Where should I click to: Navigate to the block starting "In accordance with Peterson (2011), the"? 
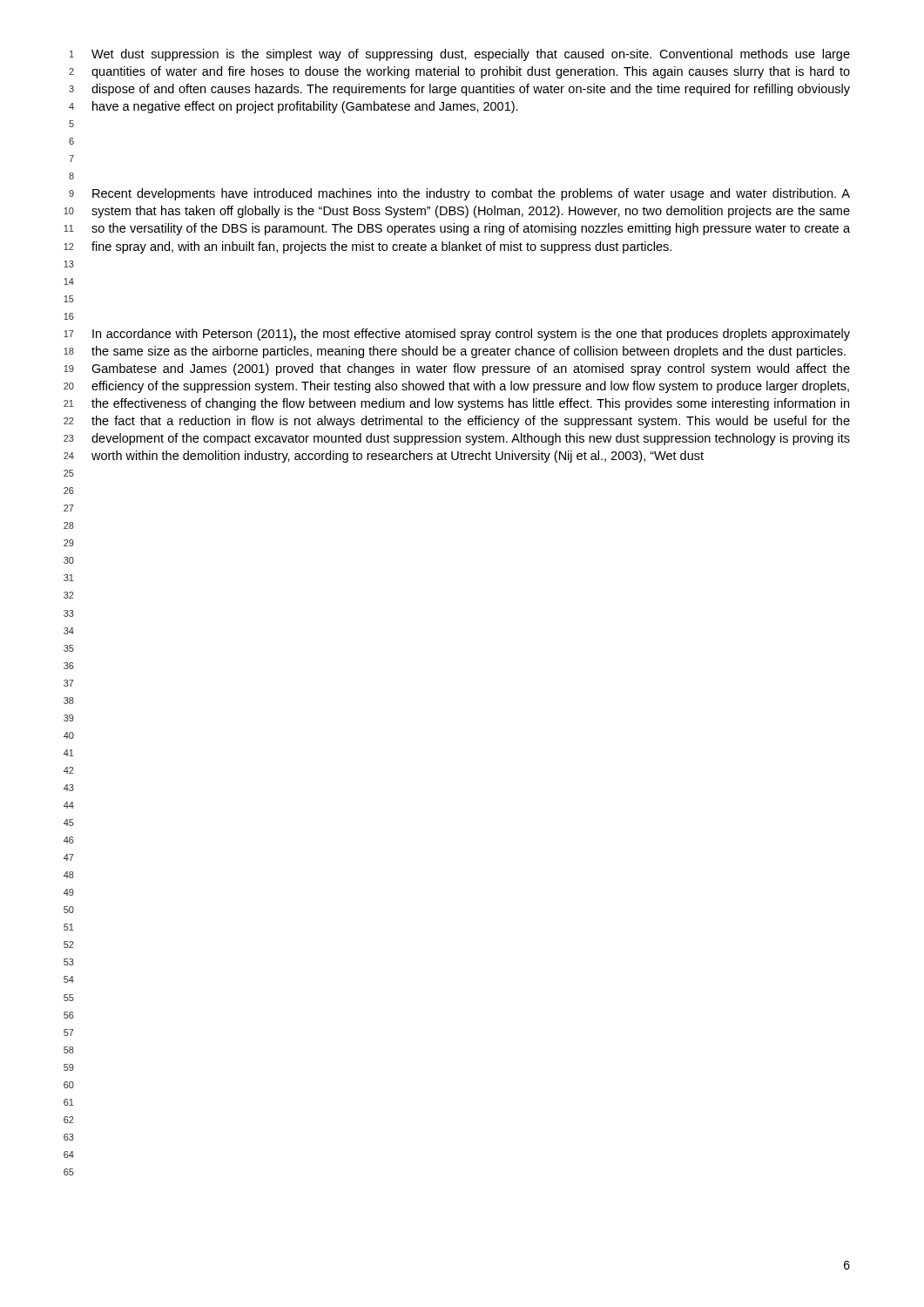point(471,395)
